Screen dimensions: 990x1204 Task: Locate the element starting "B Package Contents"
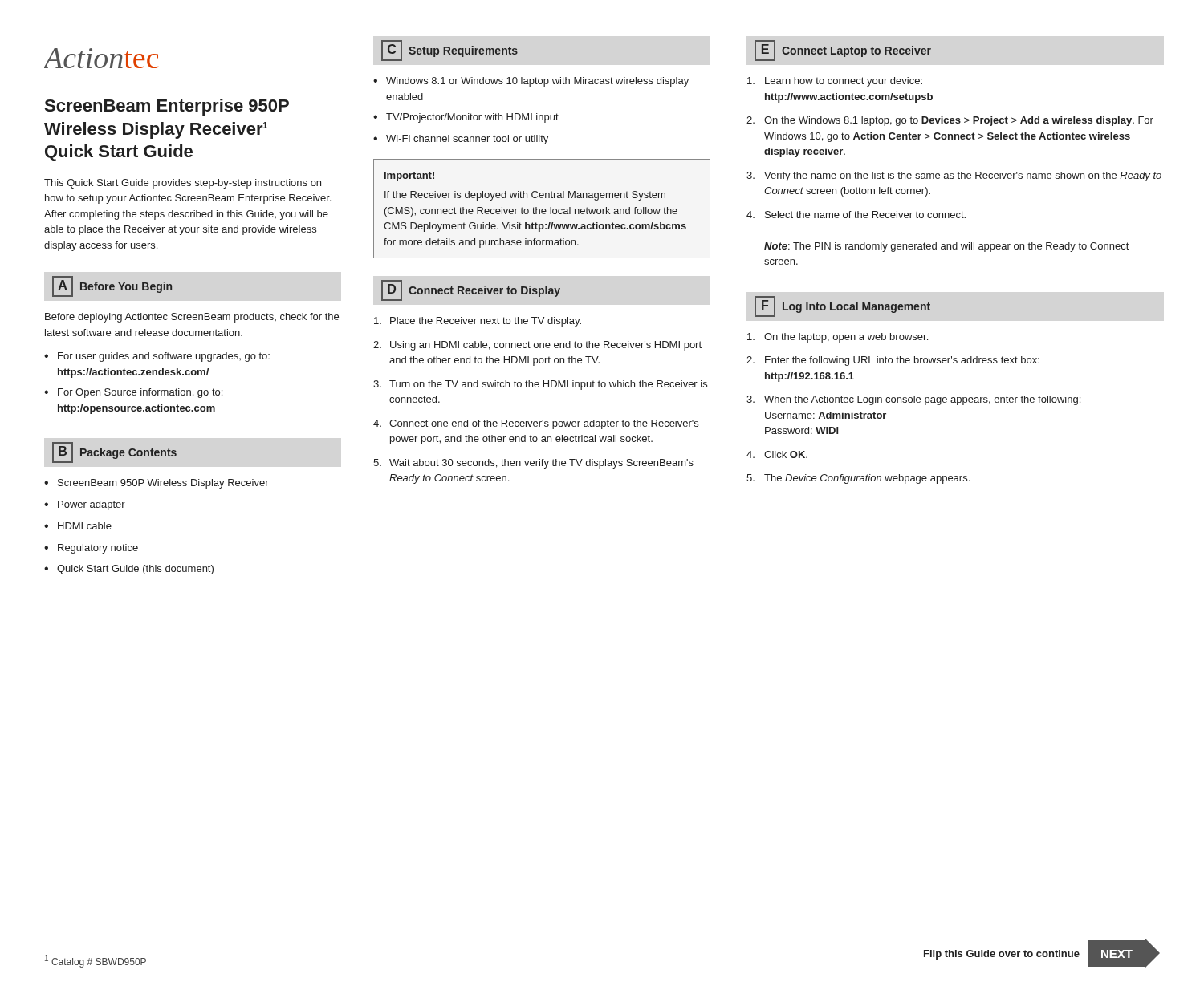[x=115, y=453]
